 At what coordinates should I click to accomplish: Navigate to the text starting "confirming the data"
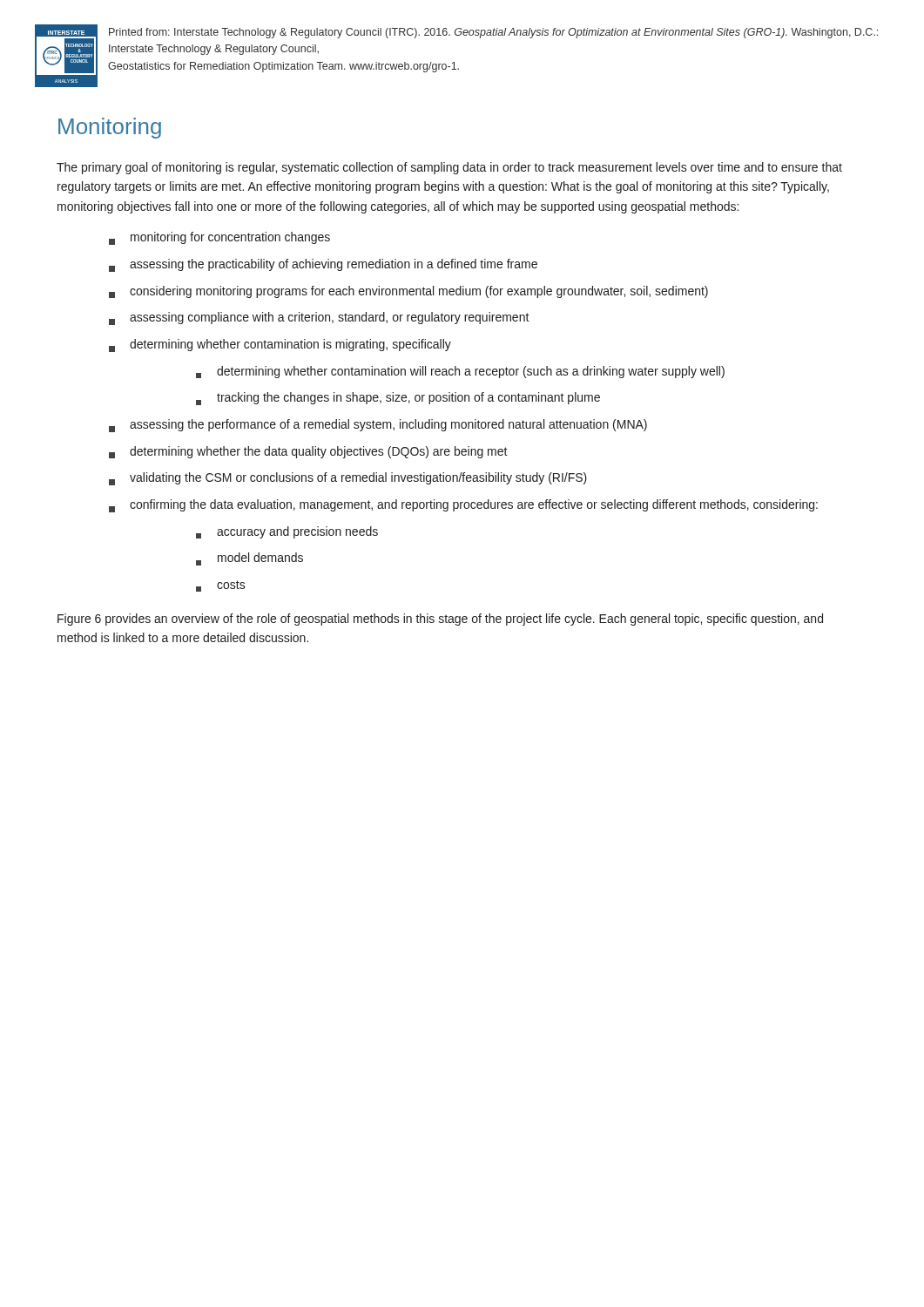coord(488,507)
